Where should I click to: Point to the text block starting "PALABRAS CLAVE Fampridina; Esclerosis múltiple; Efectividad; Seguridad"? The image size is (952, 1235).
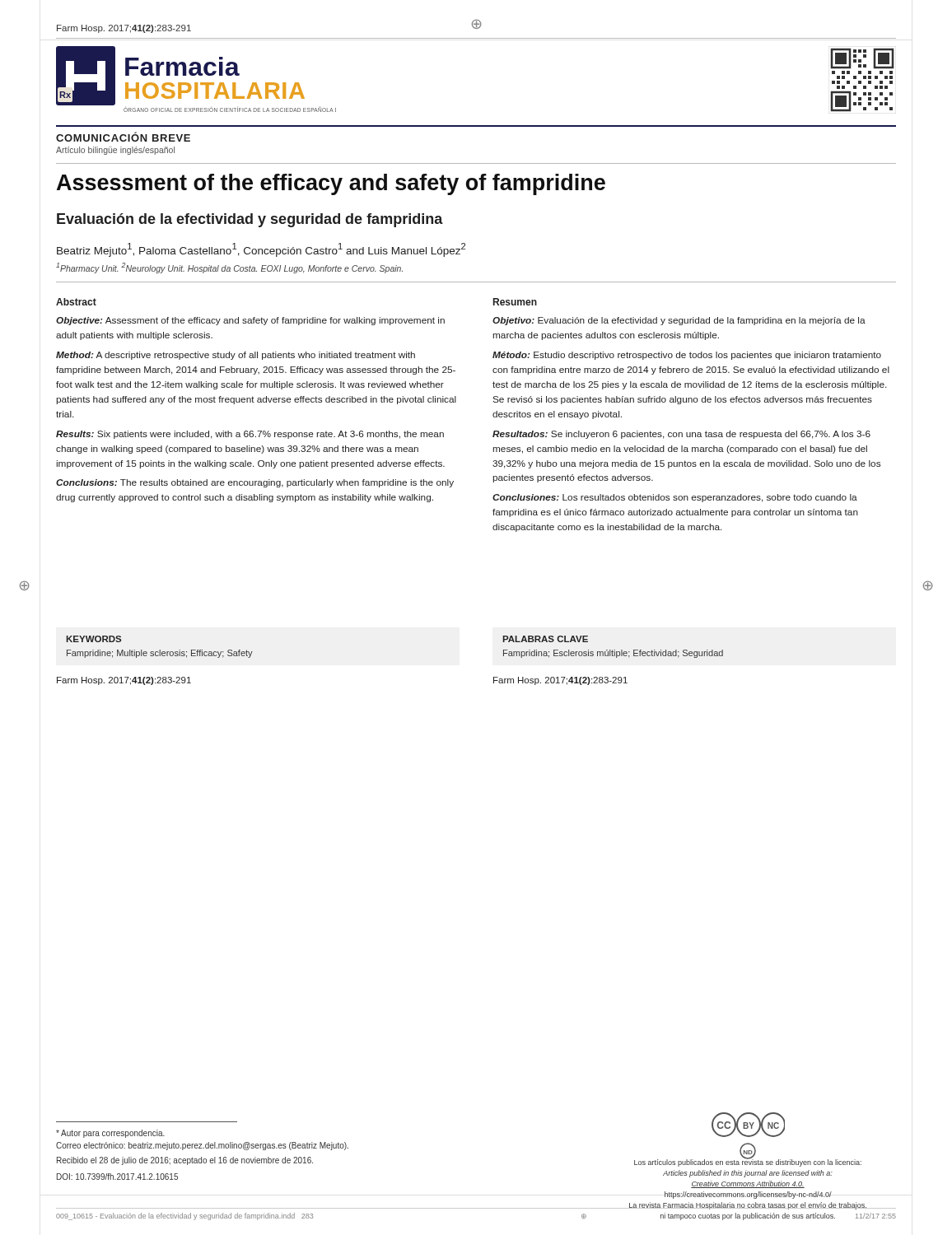coord(694,646)
